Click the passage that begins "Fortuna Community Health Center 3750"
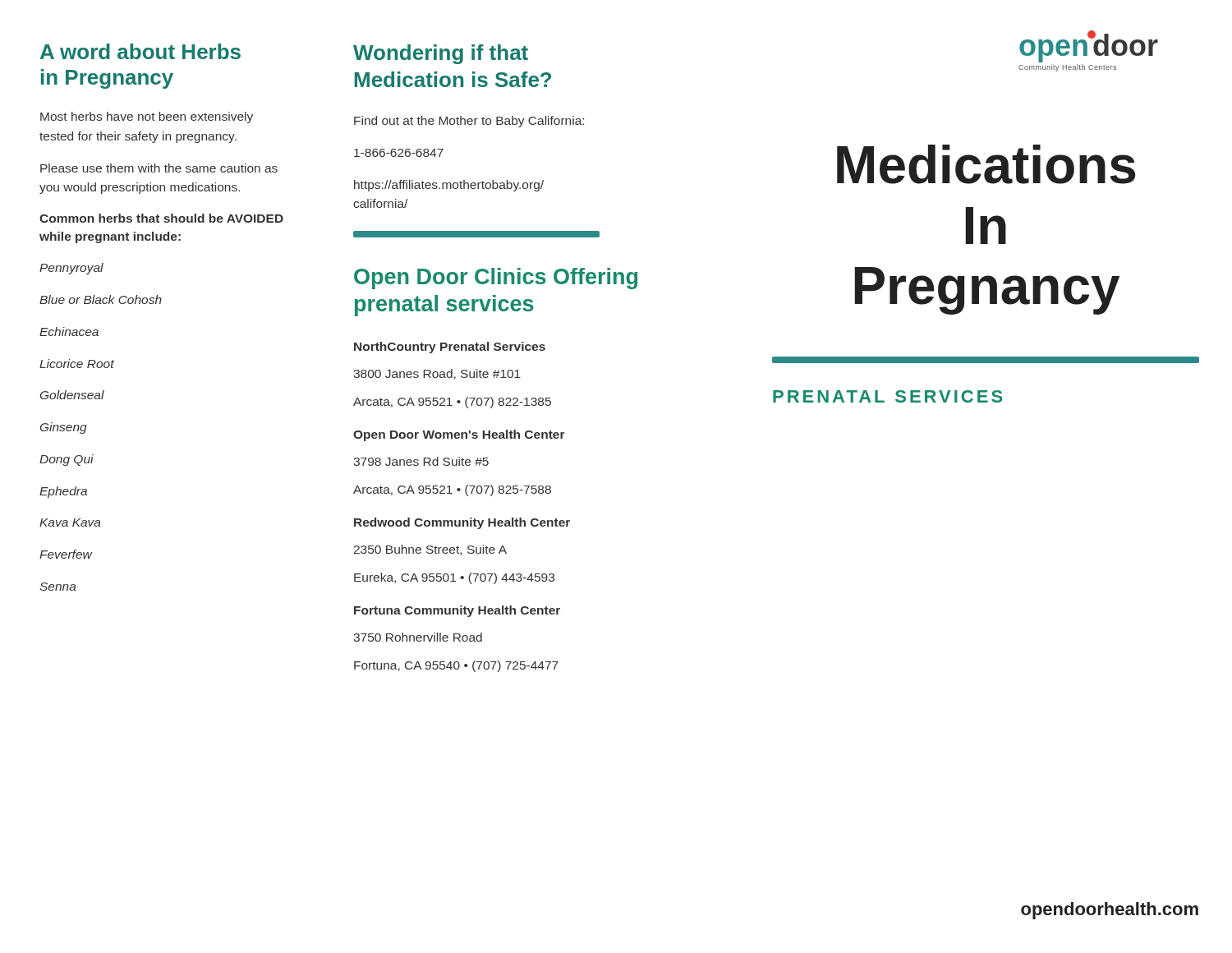 (457, 611)
